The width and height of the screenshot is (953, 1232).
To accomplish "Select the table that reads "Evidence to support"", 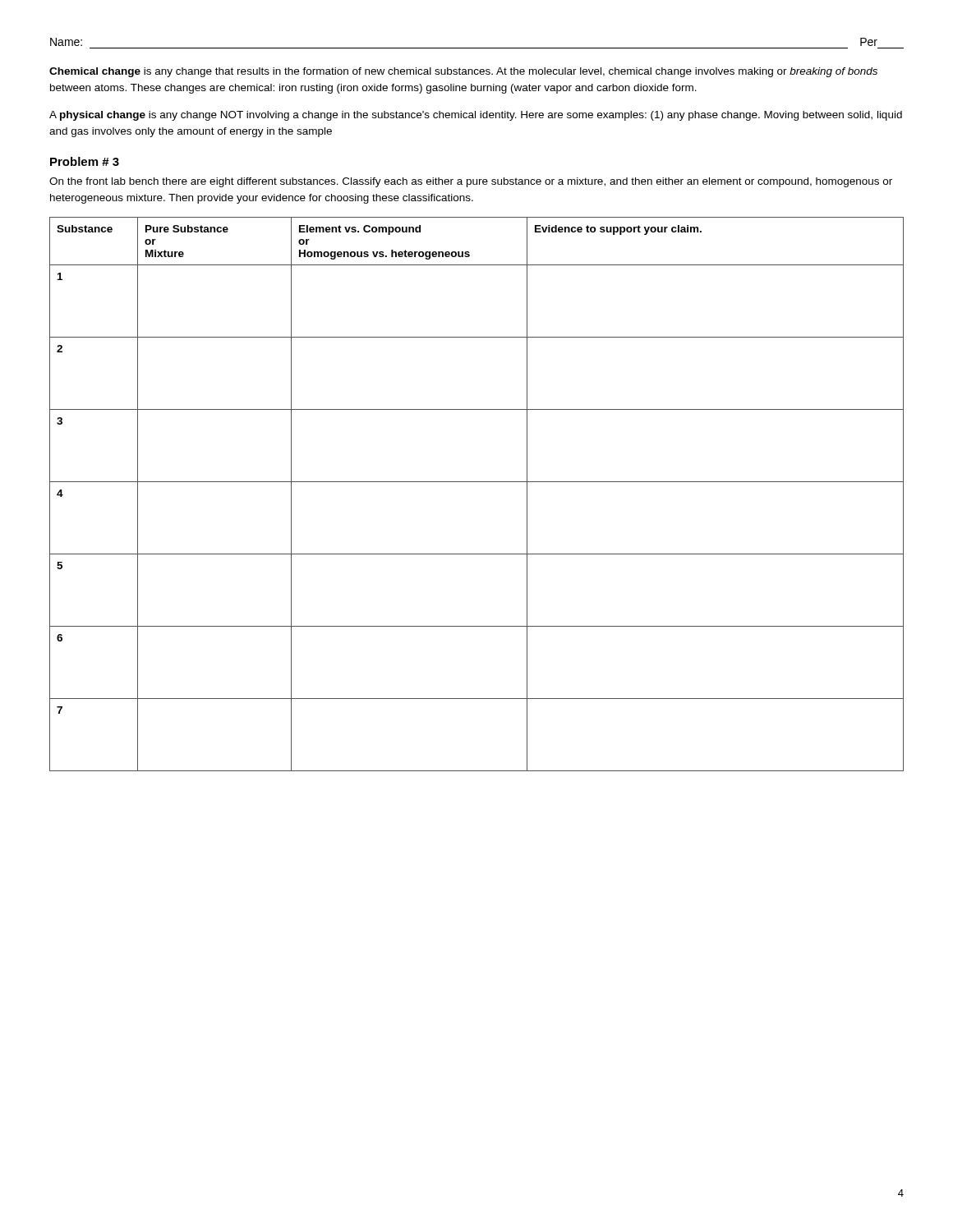I will [x=476, y=494].
